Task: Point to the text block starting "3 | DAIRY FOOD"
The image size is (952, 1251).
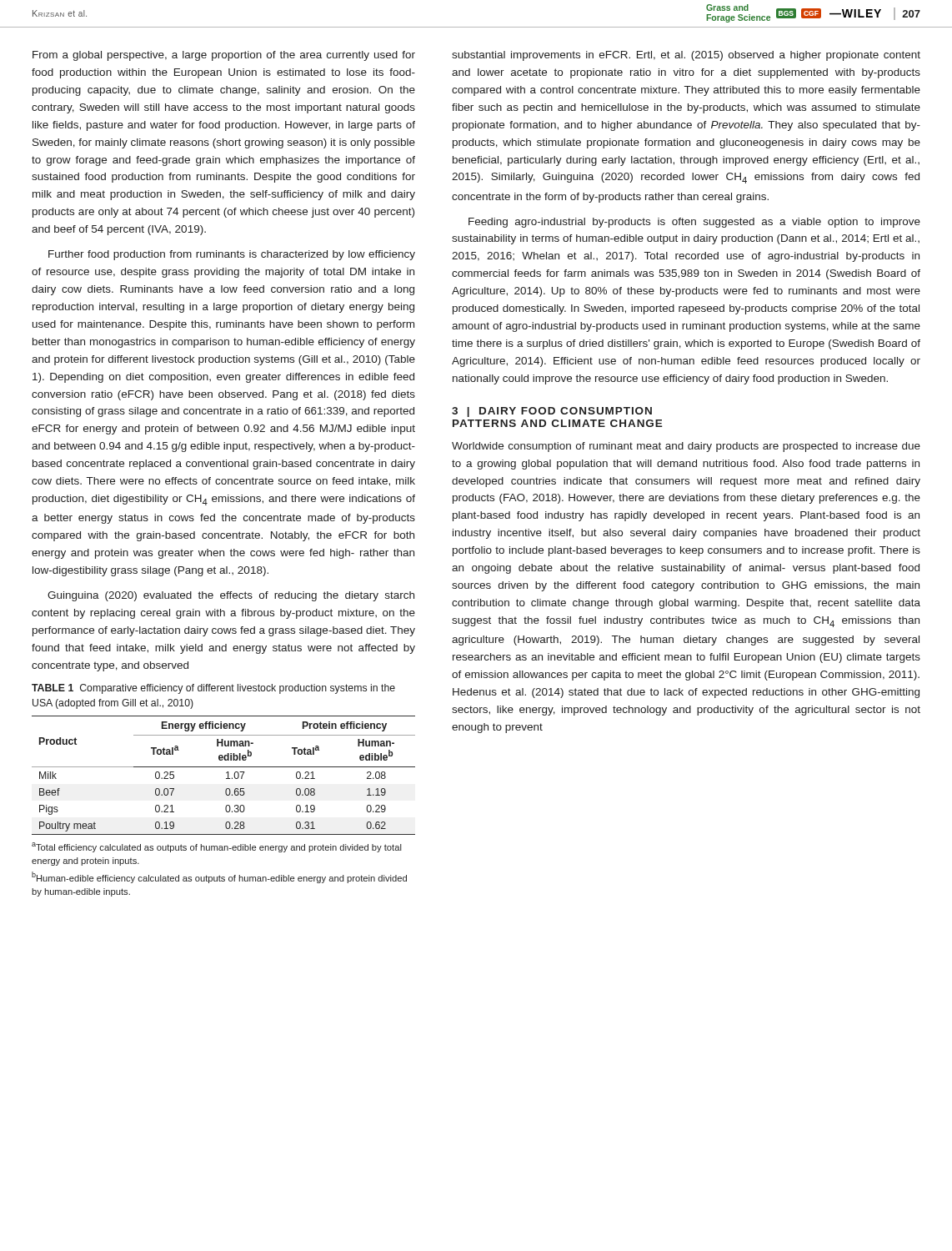Action: coord(558,417)
